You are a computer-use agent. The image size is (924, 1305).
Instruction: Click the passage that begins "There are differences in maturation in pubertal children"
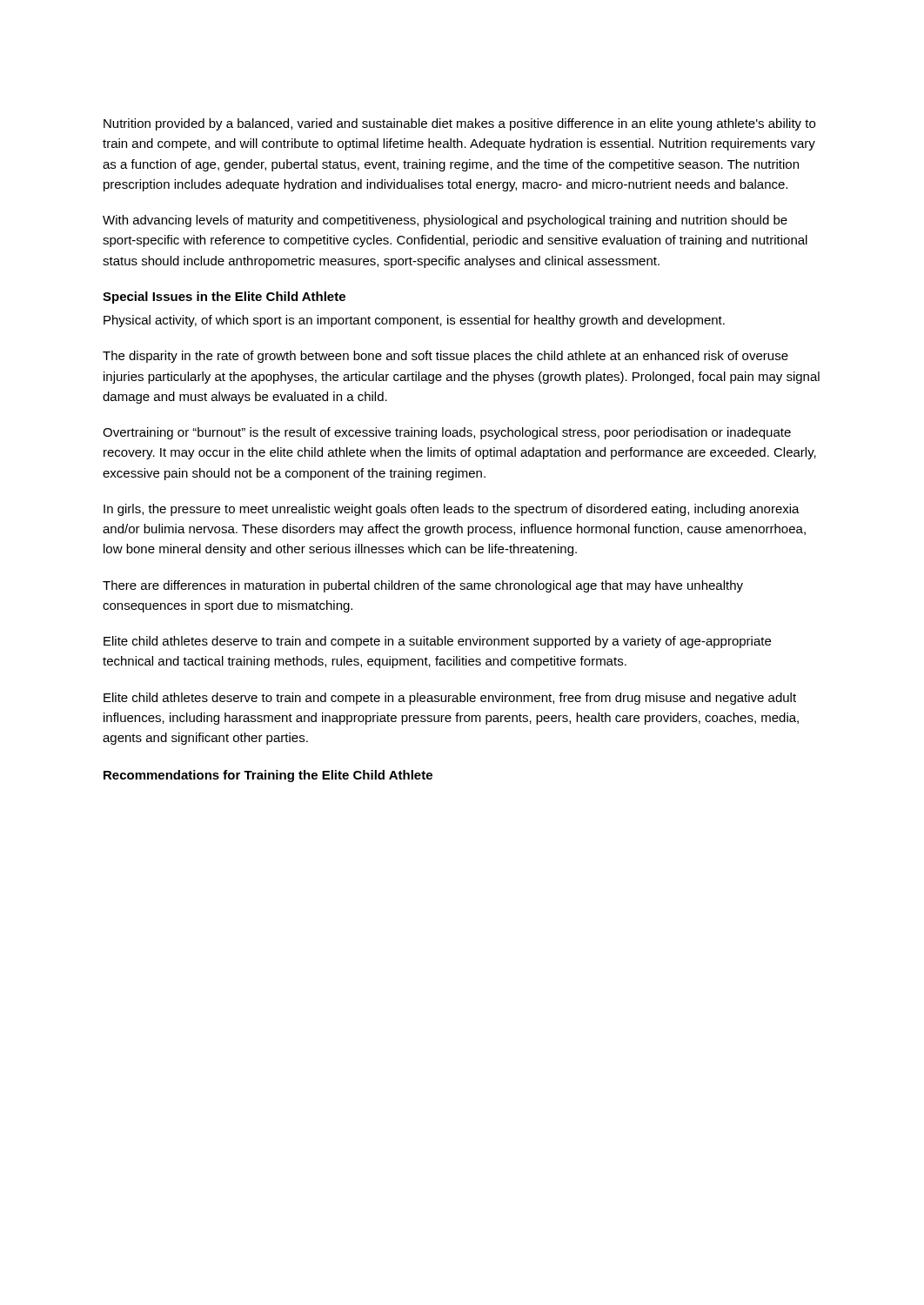point(423,595)
